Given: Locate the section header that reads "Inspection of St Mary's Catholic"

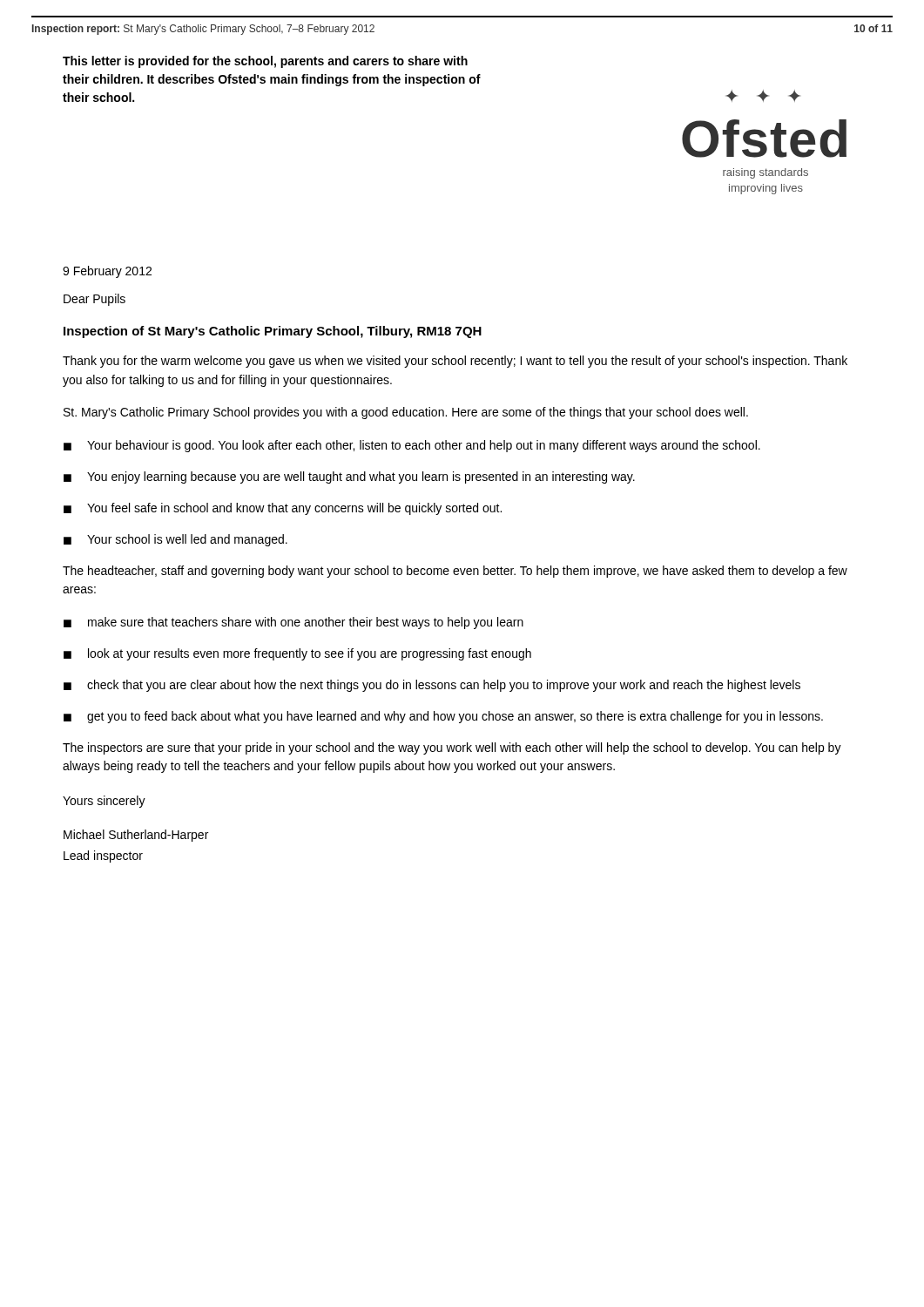Looking at the screenshot, I should click(x=272, y=331).
